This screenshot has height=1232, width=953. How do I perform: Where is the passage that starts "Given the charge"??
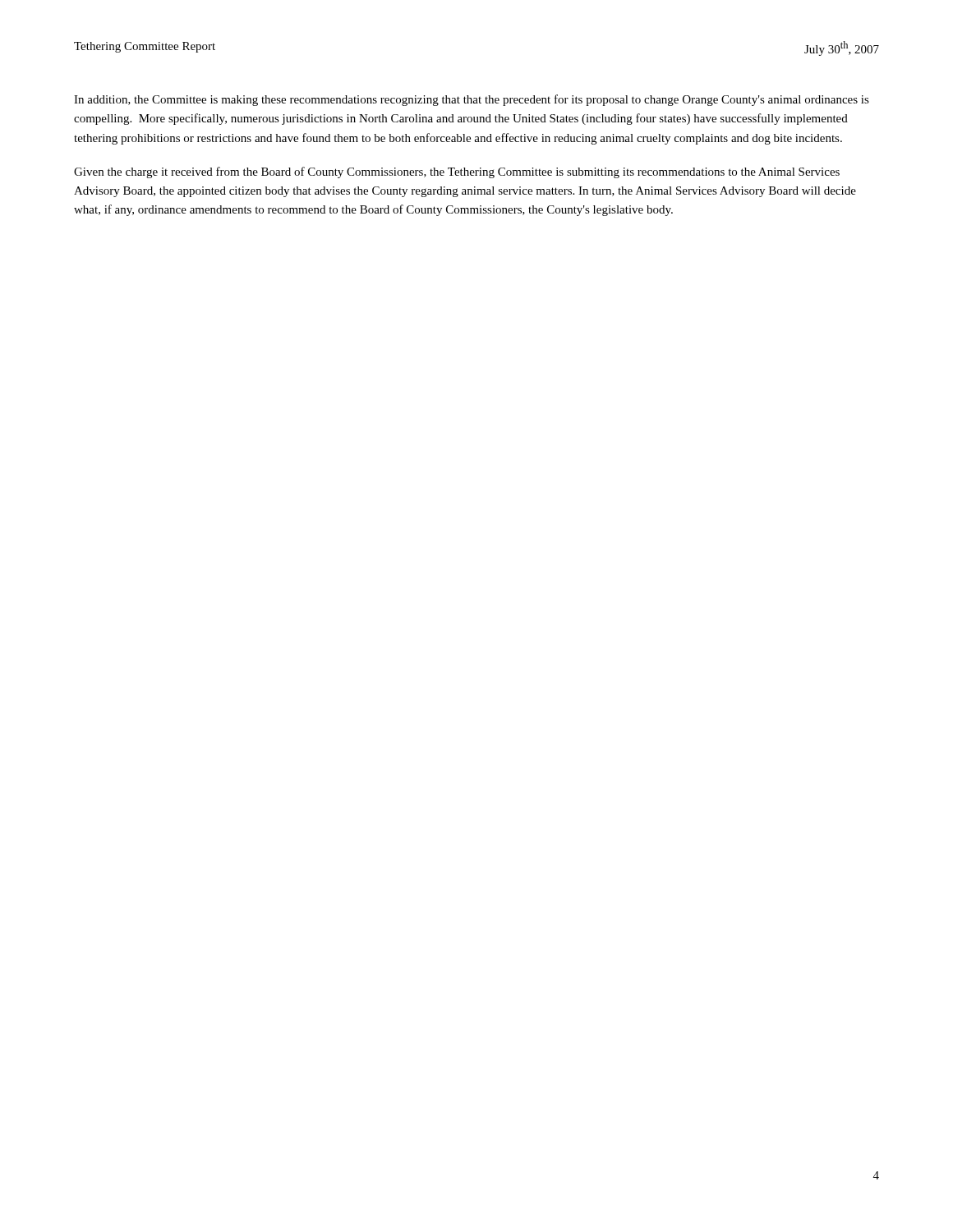point(465,191)
